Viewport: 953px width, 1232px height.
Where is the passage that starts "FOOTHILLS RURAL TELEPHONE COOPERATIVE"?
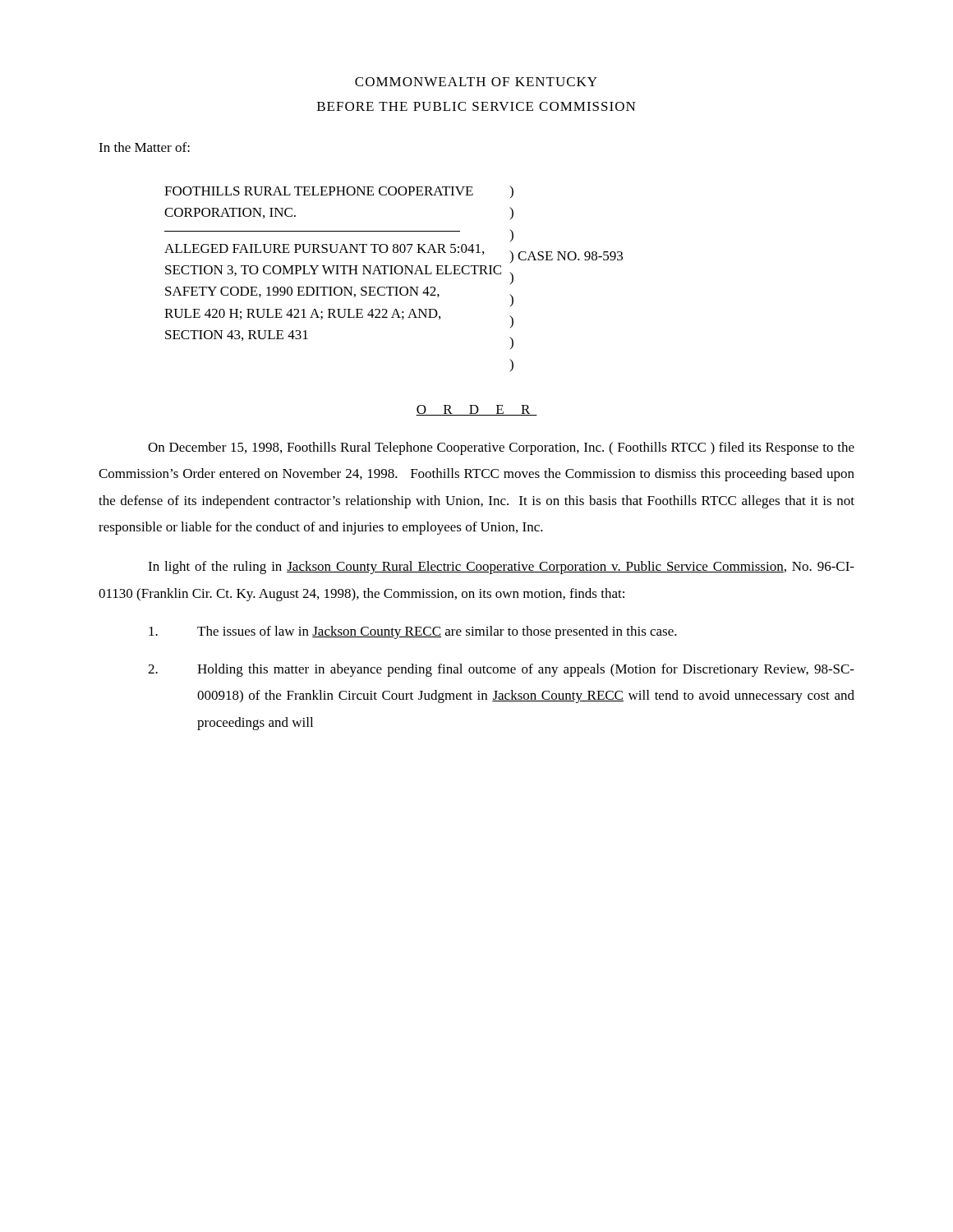(x=319, y=202)
